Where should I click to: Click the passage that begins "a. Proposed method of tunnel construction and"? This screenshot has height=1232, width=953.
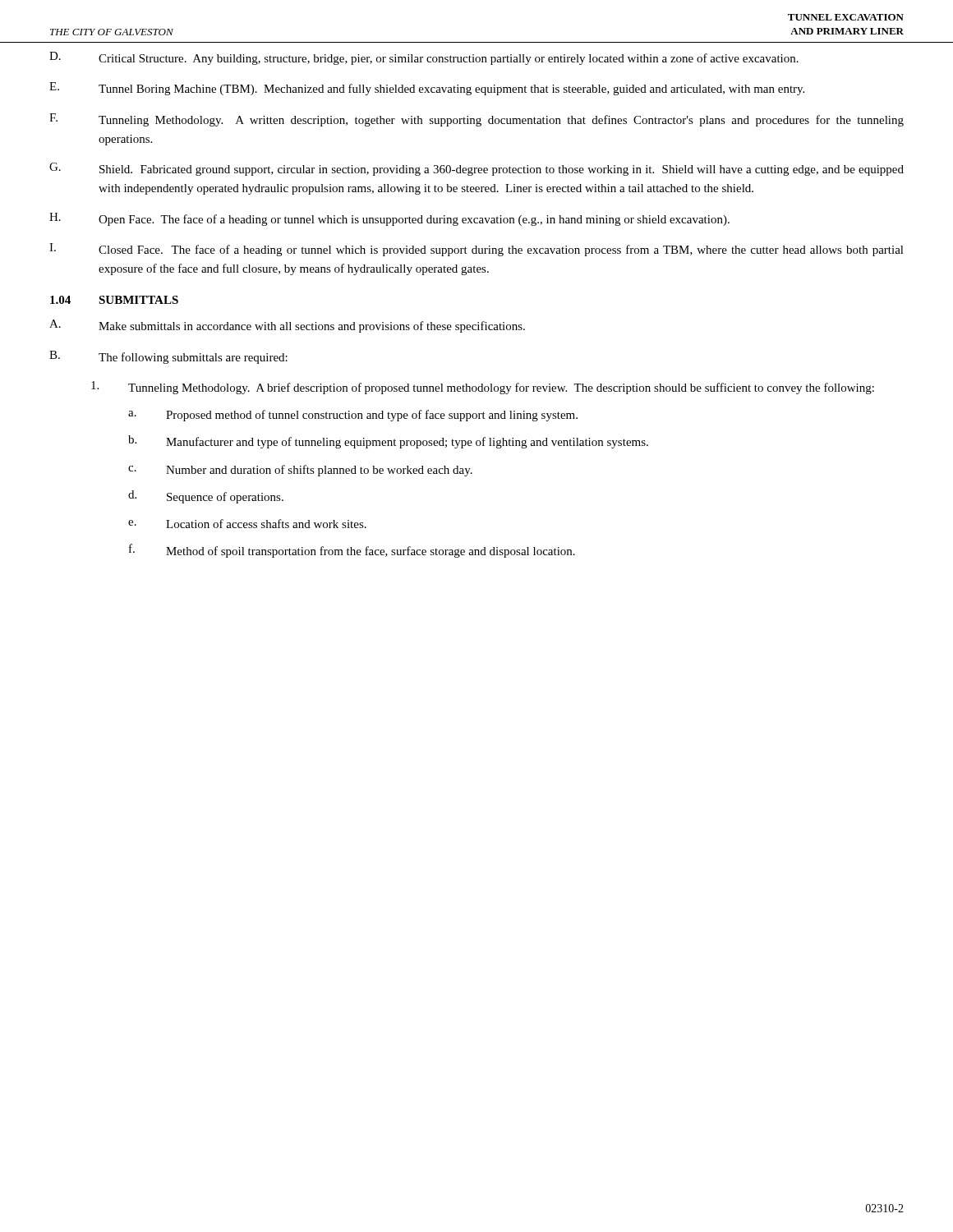(x=516, y=415)
